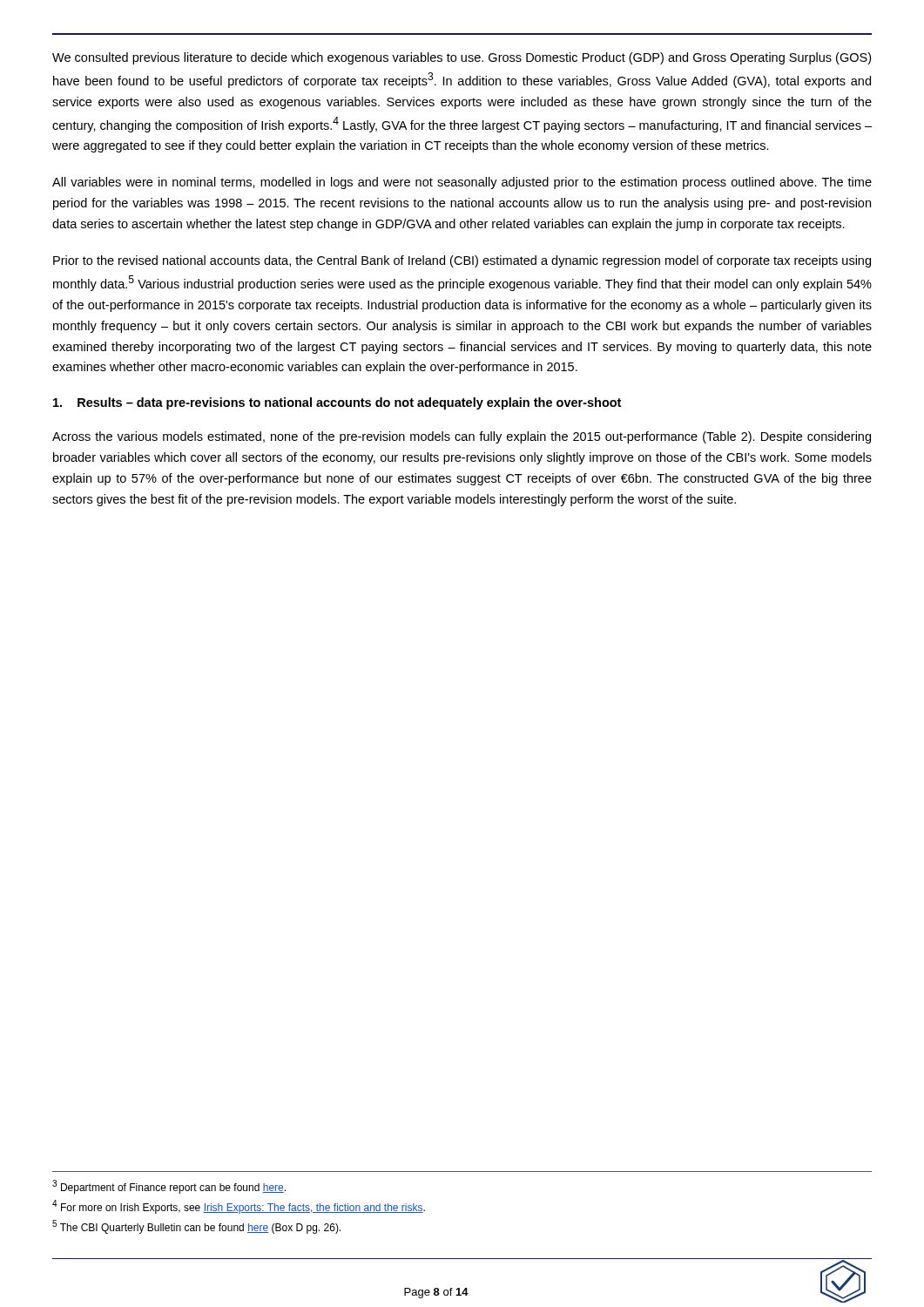Screen dimensions: 1307x924
Task: Where is the passage that starts "5 The CBI Quarterly Bulletin can be found"?
Action: [197, 1226]
